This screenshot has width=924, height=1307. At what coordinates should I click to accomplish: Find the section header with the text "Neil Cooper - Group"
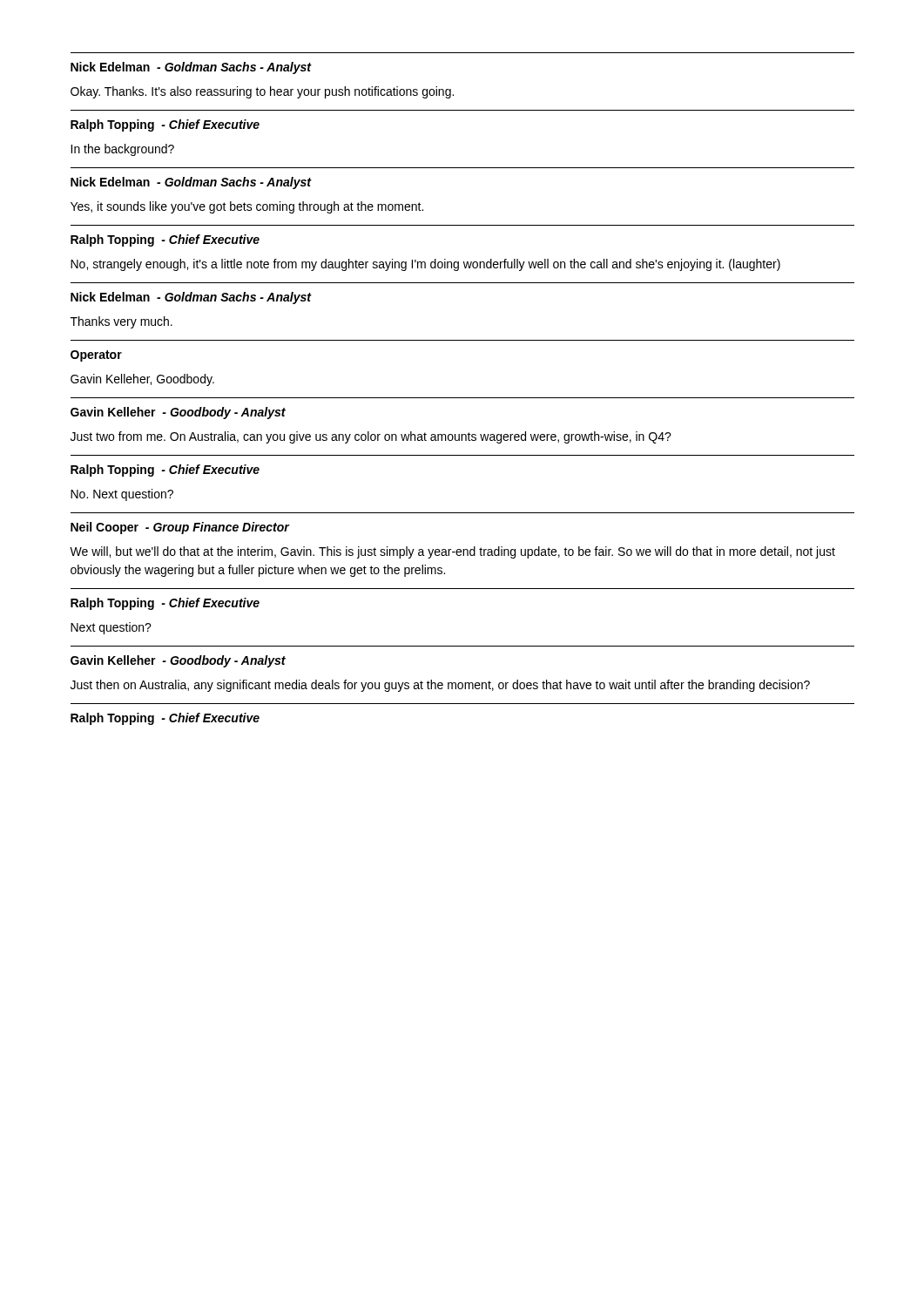180,527
